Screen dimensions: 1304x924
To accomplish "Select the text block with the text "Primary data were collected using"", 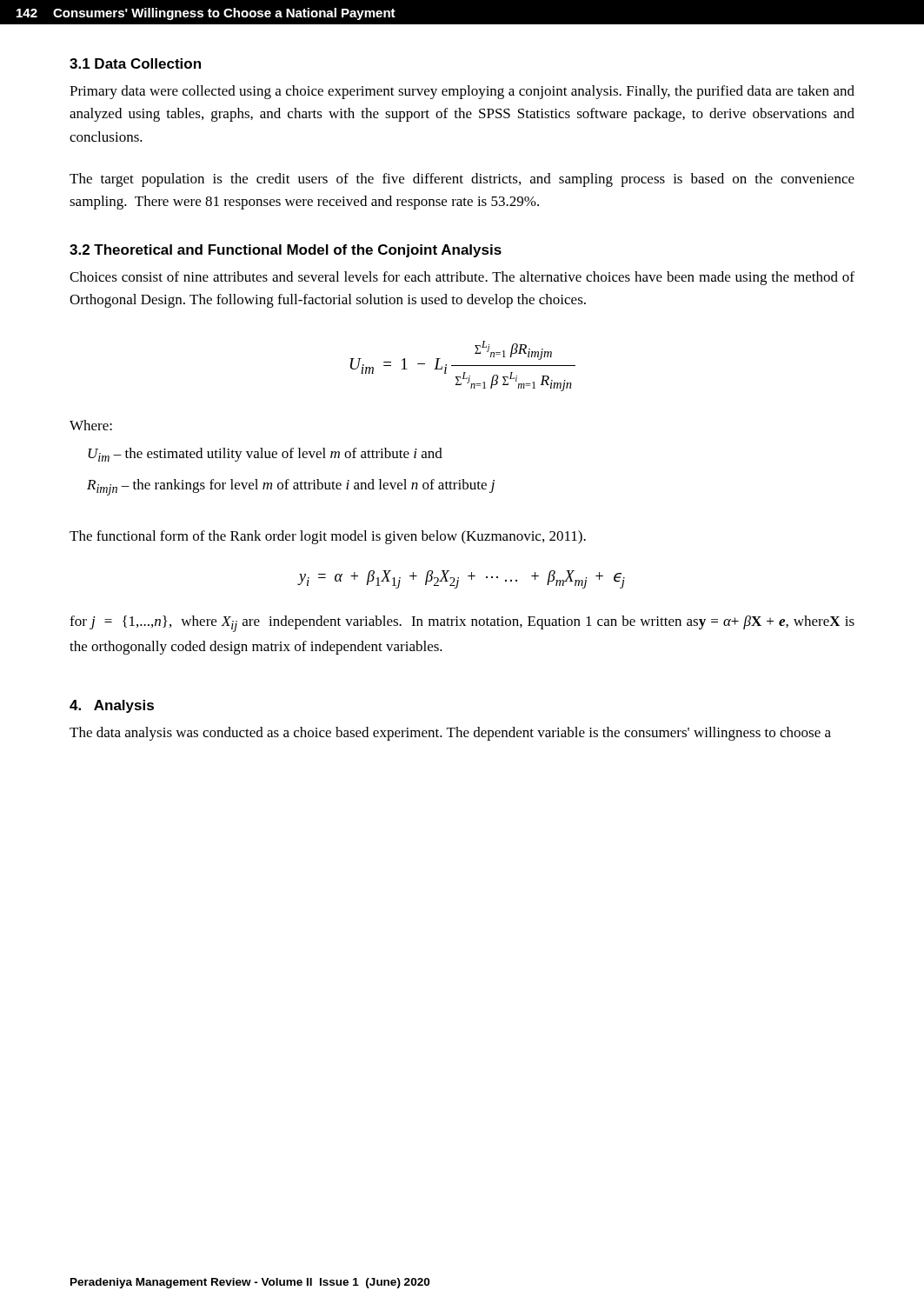I will coord(462,114).
